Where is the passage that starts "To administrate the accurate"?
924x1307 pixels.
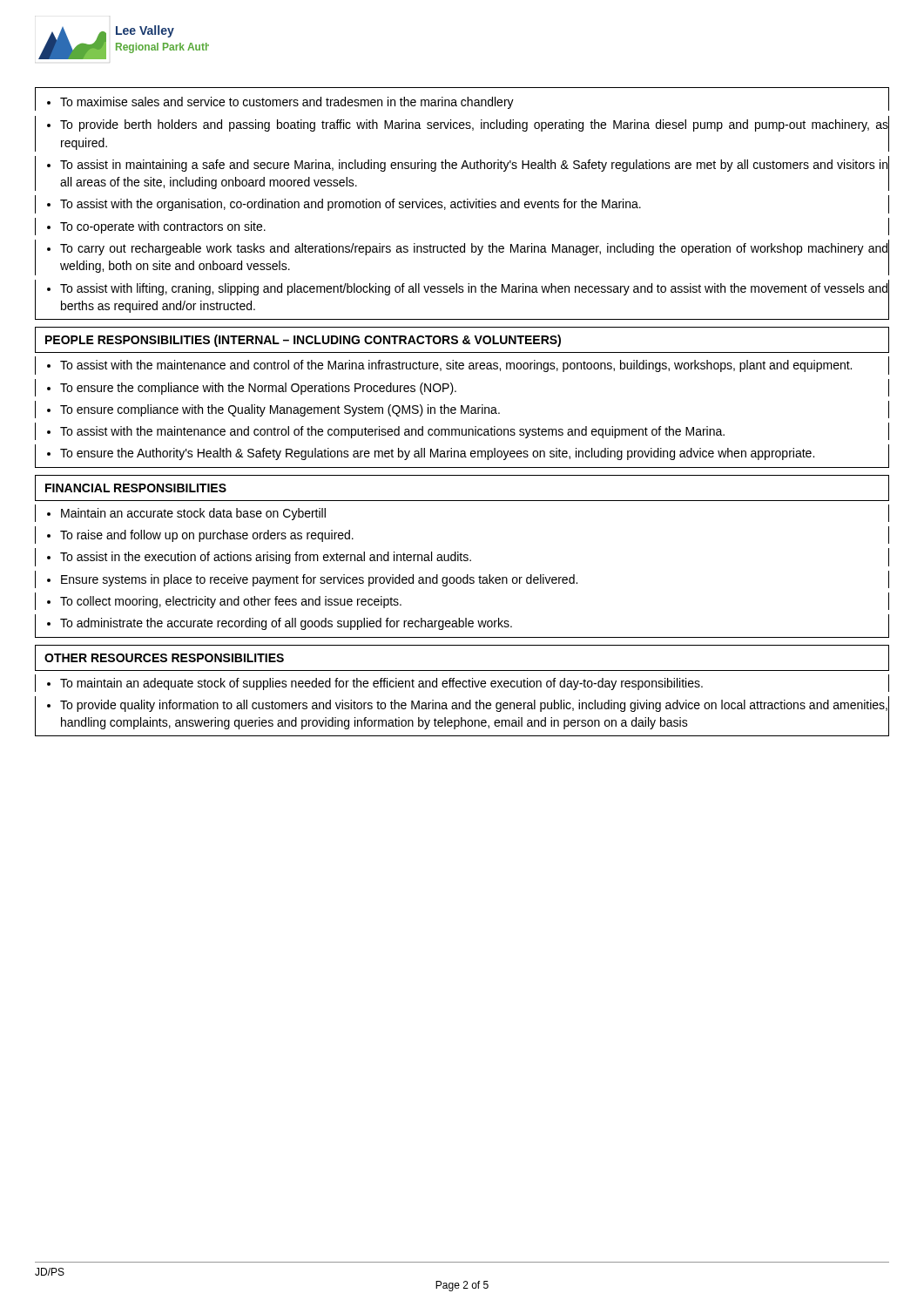coord(462,623)
